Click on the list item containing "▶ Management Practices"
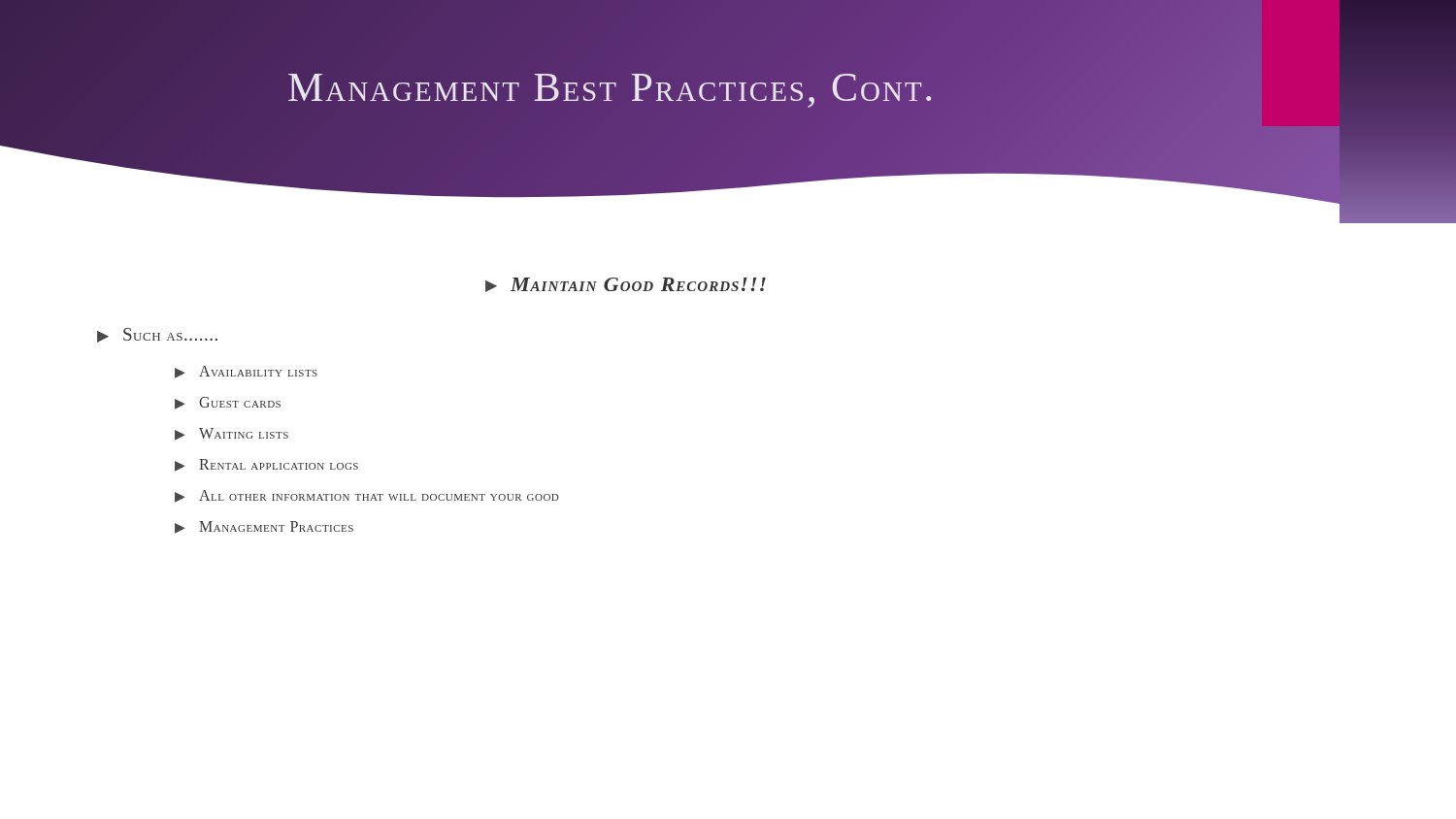The width and height of the screenshot is (1456, 819). (x=264, y=527)
